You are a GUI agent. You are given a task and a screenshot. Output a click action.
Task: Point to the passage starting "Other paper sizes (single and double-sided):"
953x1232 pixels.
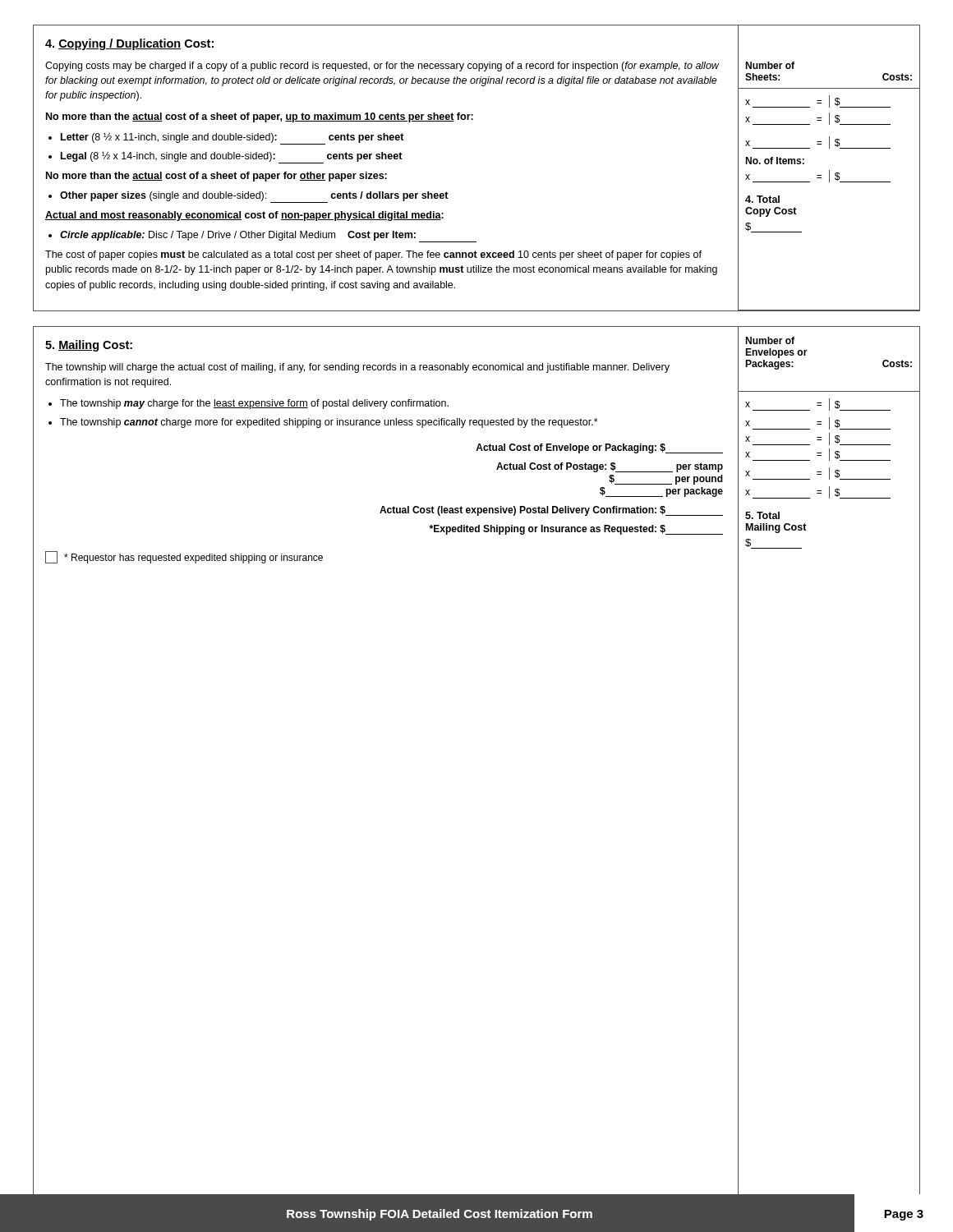[x=254, y=196]
